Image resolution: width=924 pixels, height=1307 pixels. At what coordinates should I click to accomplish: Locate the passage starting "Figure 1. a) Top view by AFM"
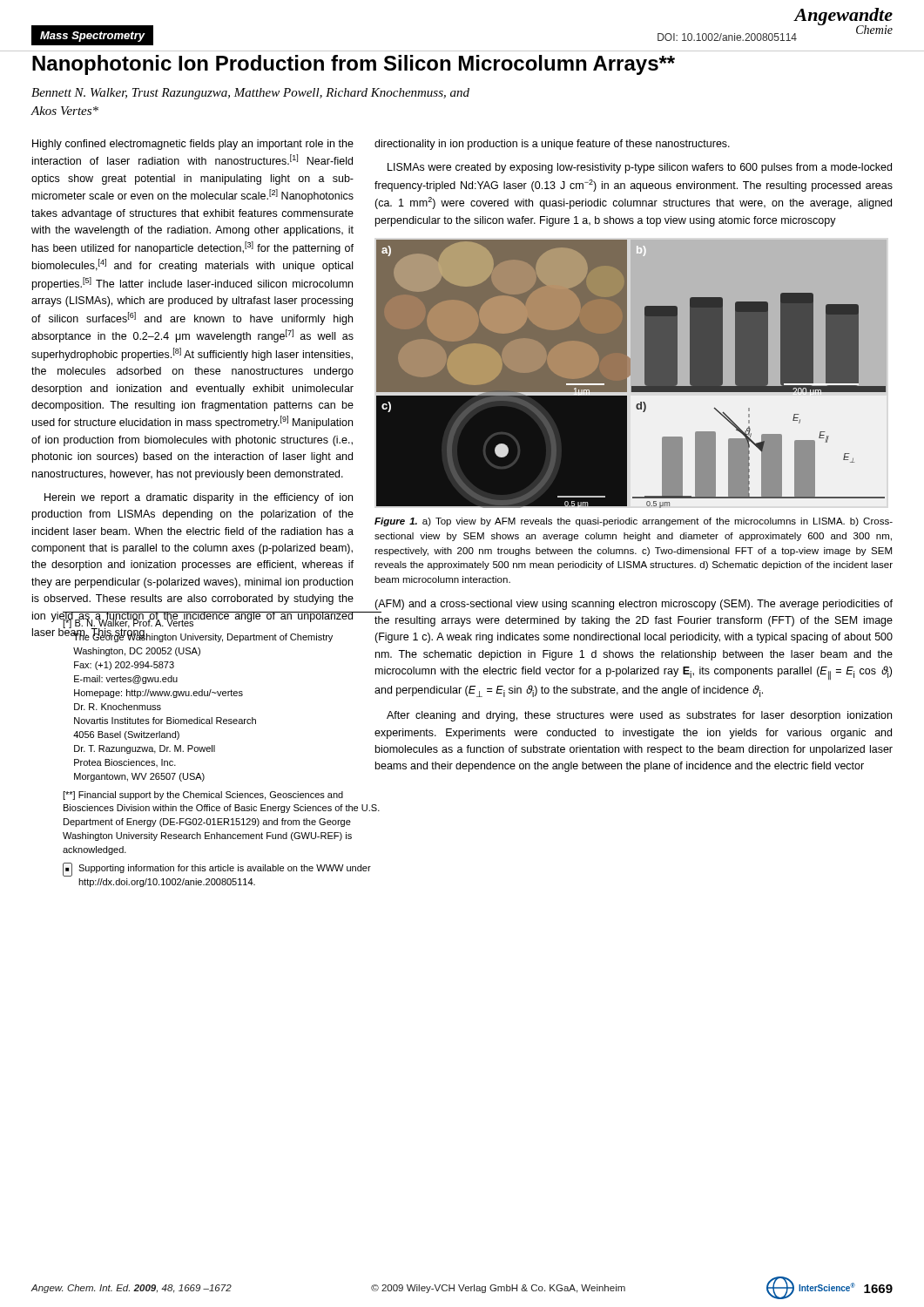coord(634,550)
